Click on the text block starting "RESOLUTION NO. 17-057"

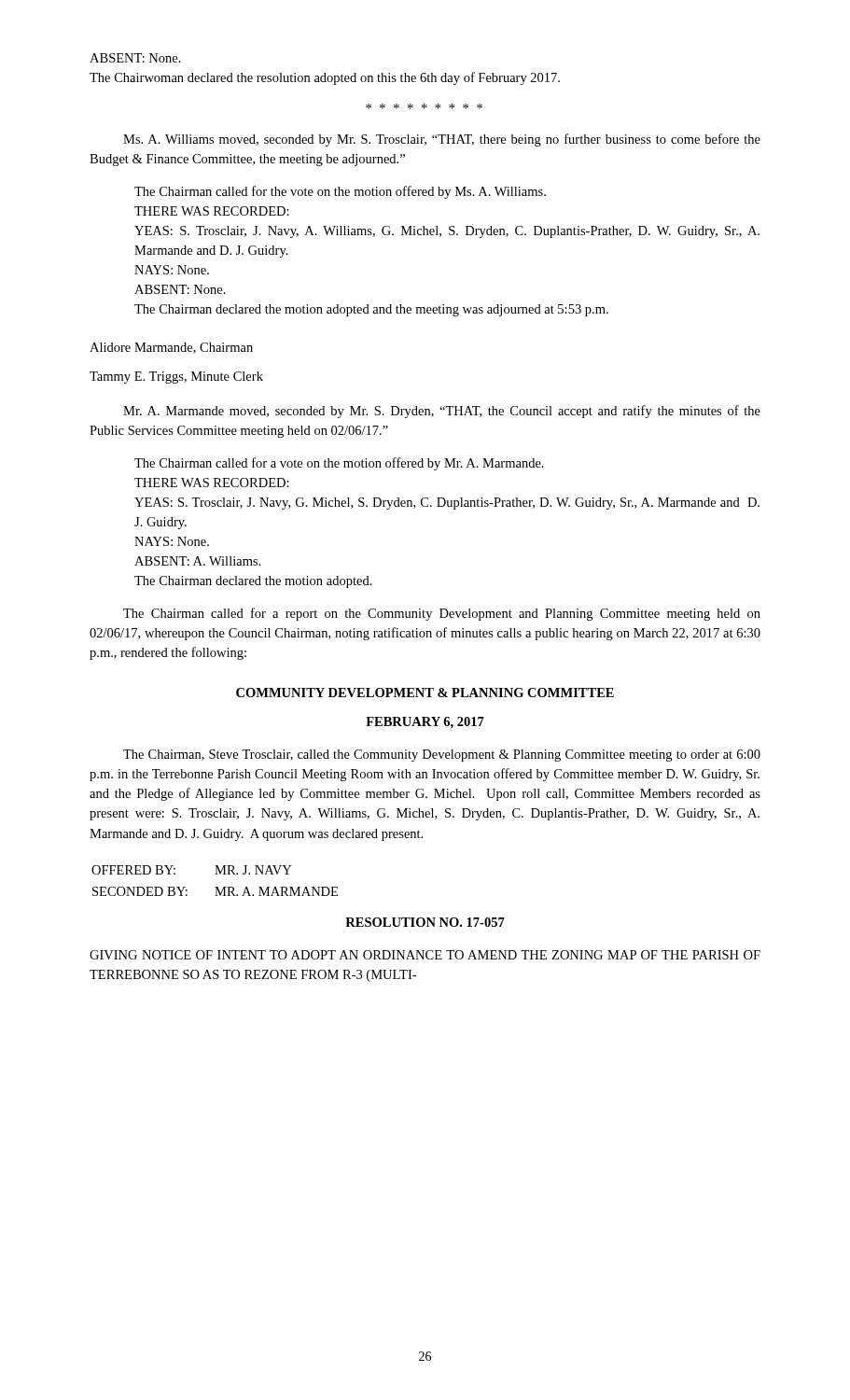[425, 922]
